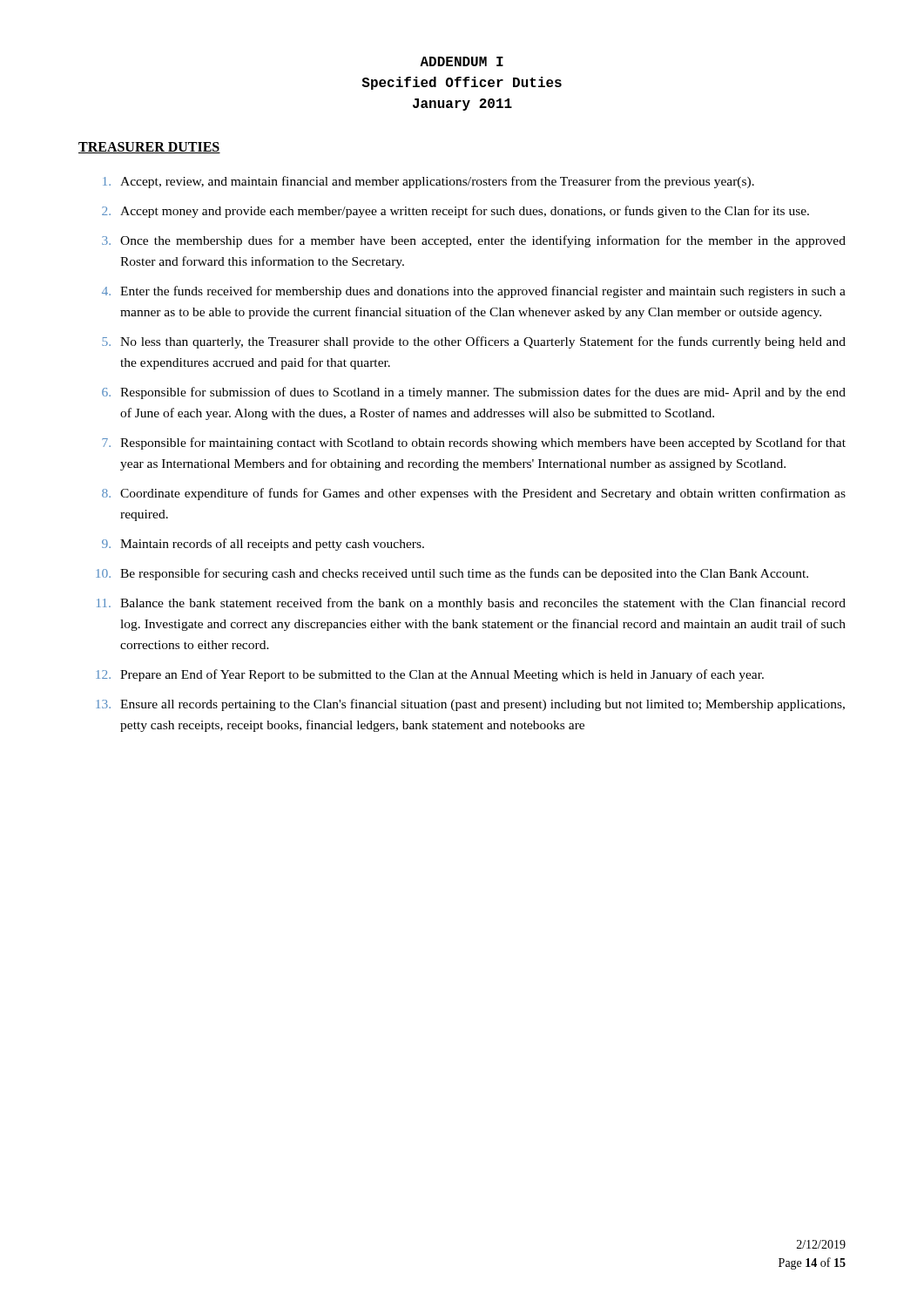Locate the element starting "2. Accept money"
The image size is (924, 1307).
tap(462, 211)
